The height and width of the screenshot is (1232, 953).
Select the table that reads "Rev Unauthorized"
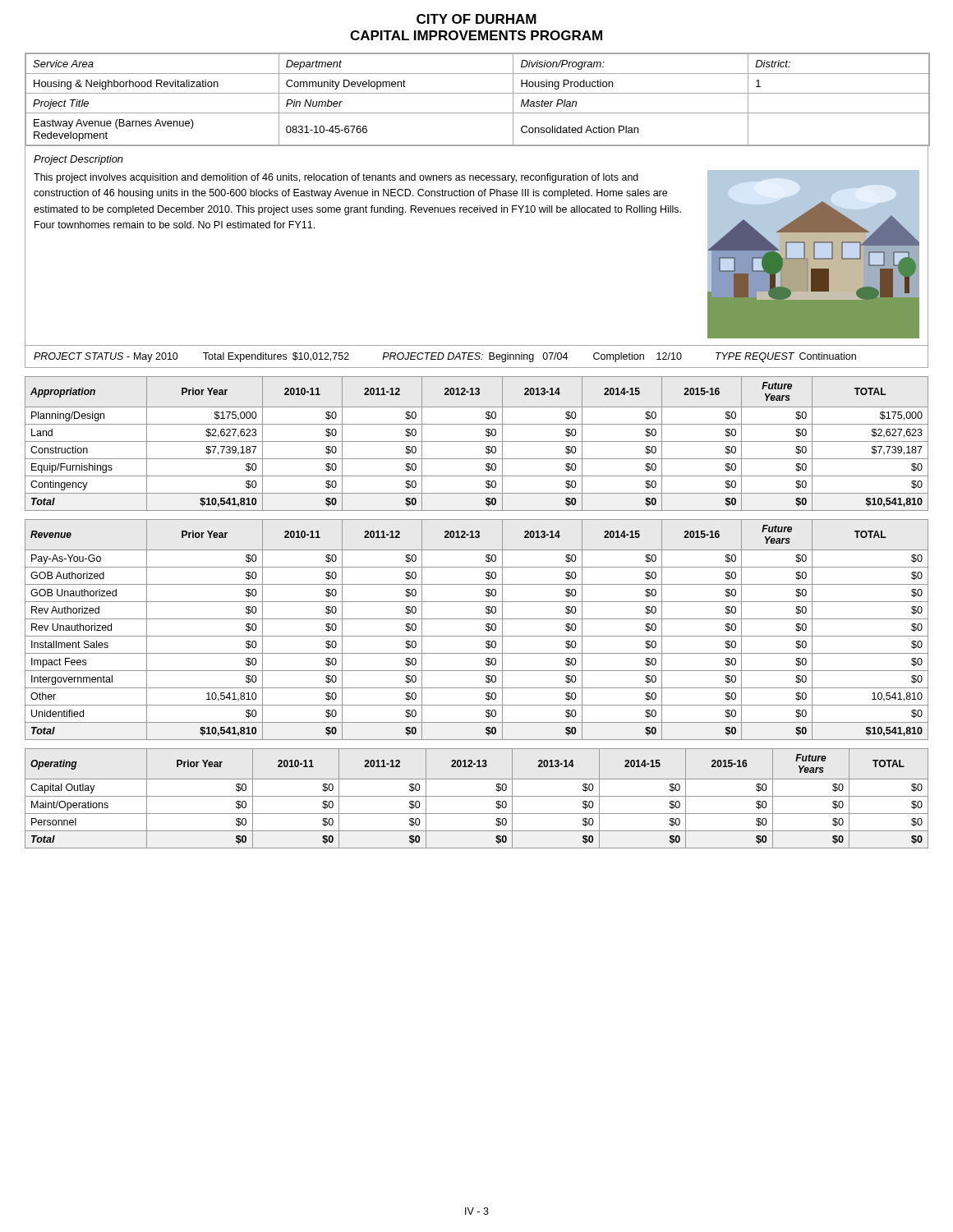click(476, 630)
